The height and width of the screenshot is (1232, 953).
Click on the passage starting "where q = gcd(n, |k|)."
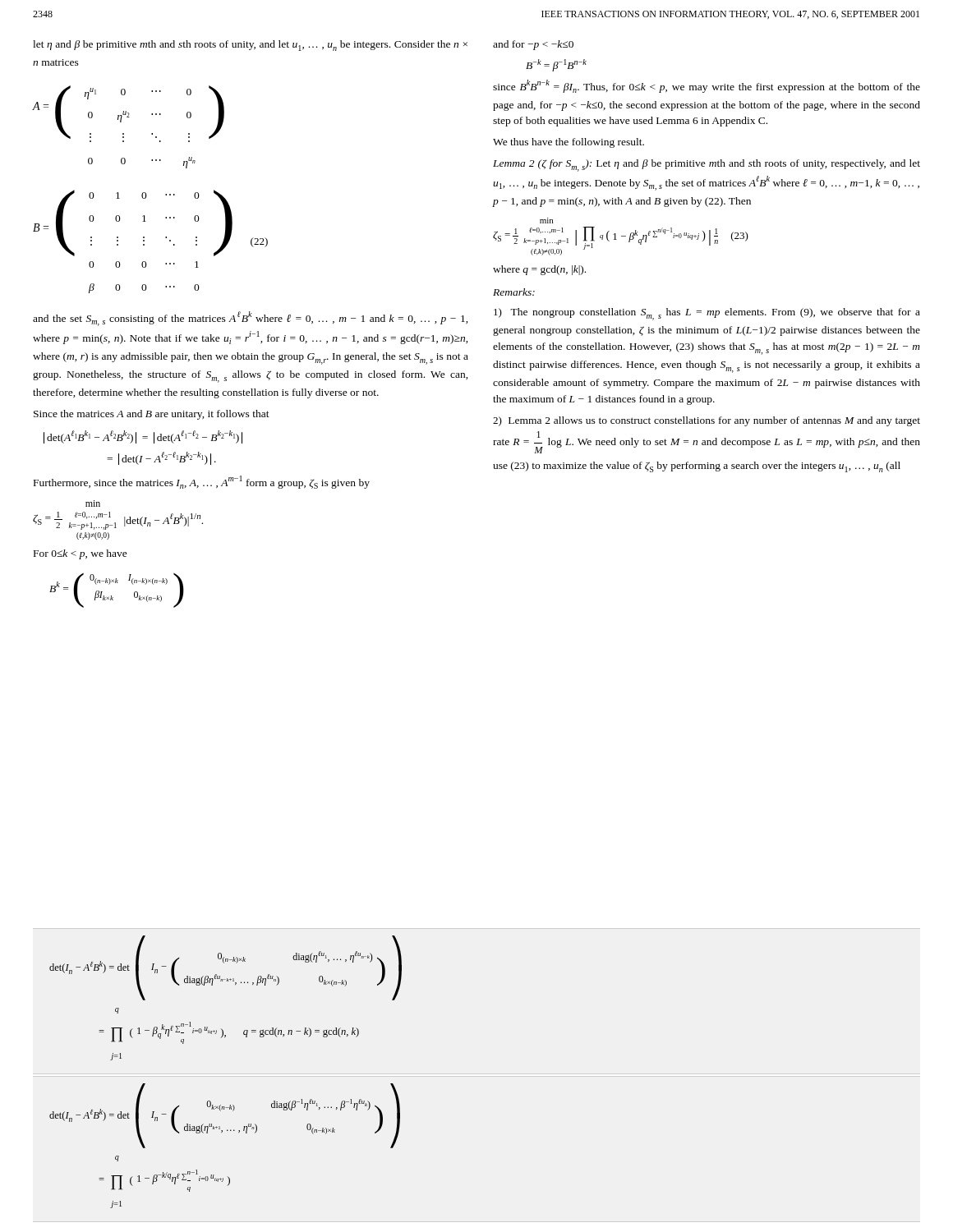[x=539, y=270]
